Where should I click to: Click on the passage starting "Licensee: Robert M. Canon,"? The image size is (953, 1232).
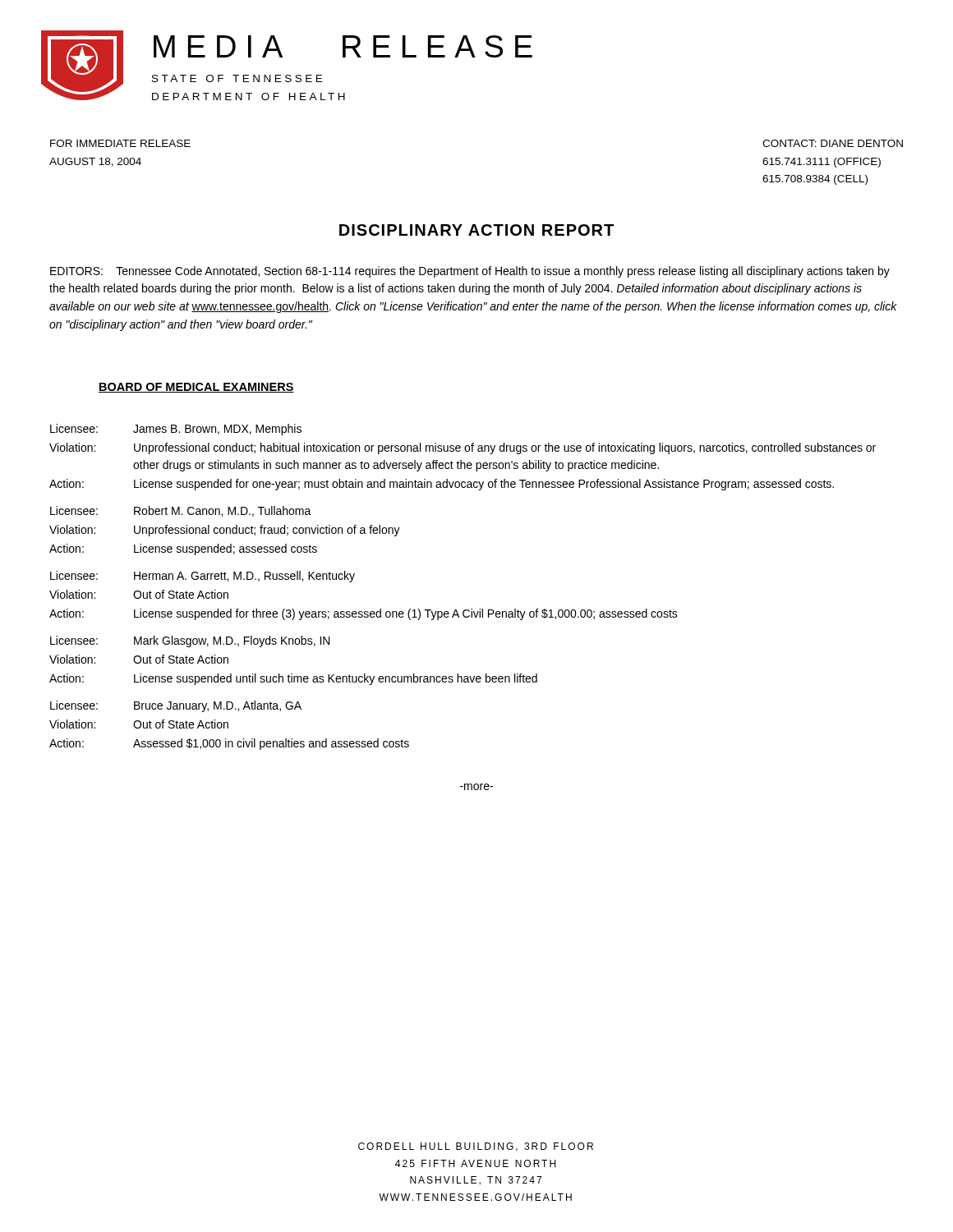[181, 511]
